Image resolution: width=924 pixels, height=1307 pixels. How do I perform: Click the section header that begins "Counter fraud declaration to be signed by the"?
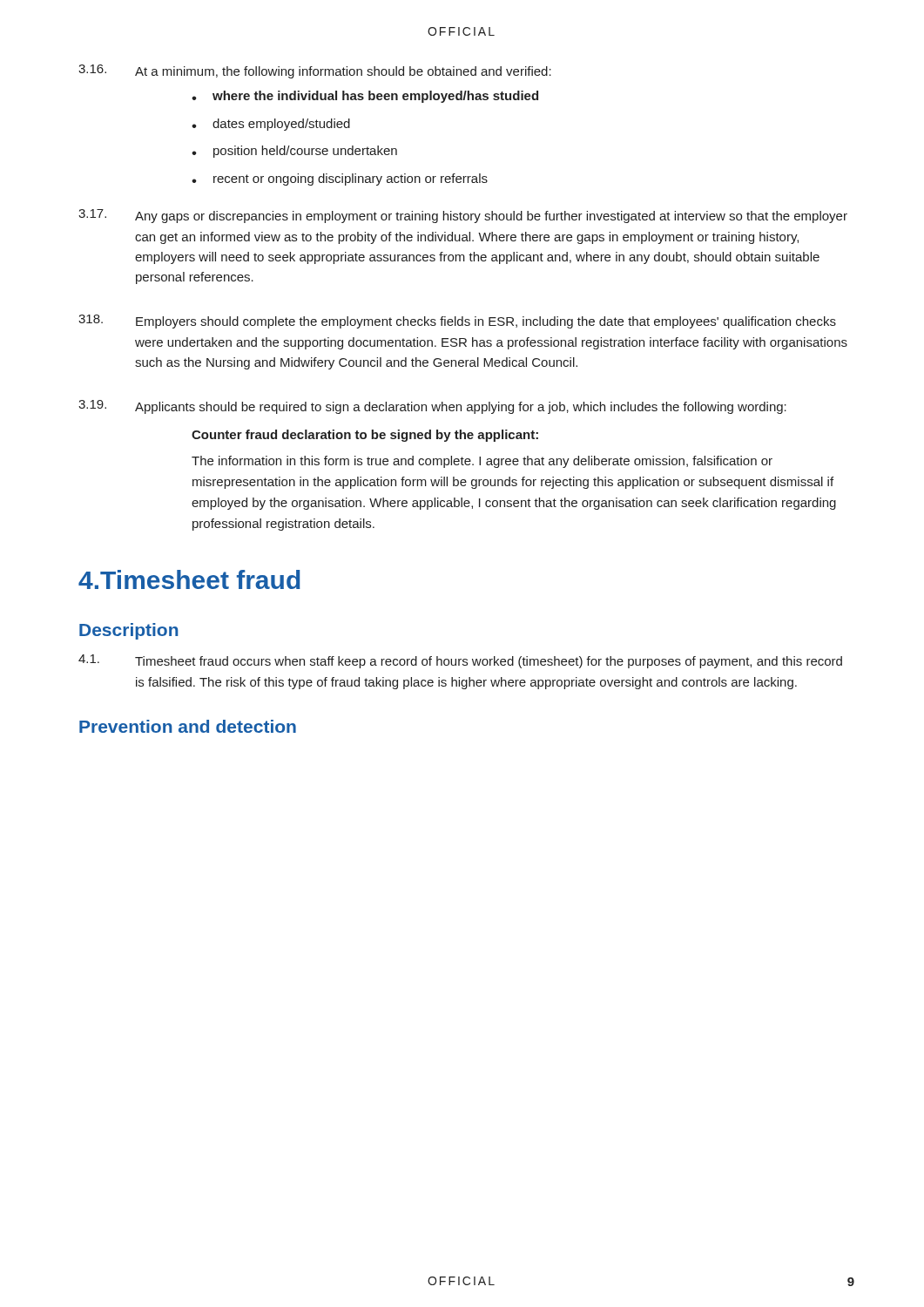(x=523, y=435)
